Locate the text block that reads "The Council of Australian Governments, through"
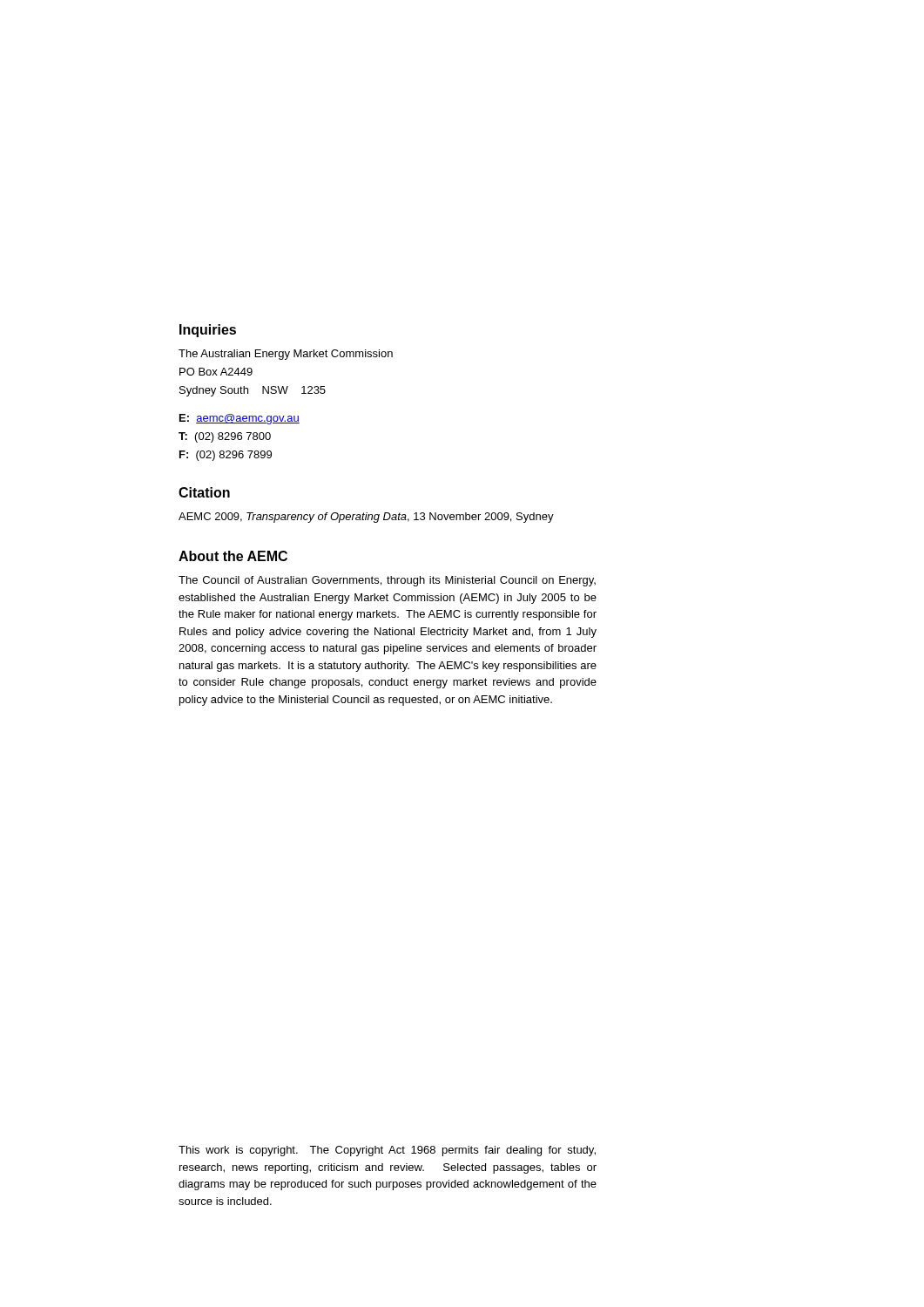 pos(388,640)
